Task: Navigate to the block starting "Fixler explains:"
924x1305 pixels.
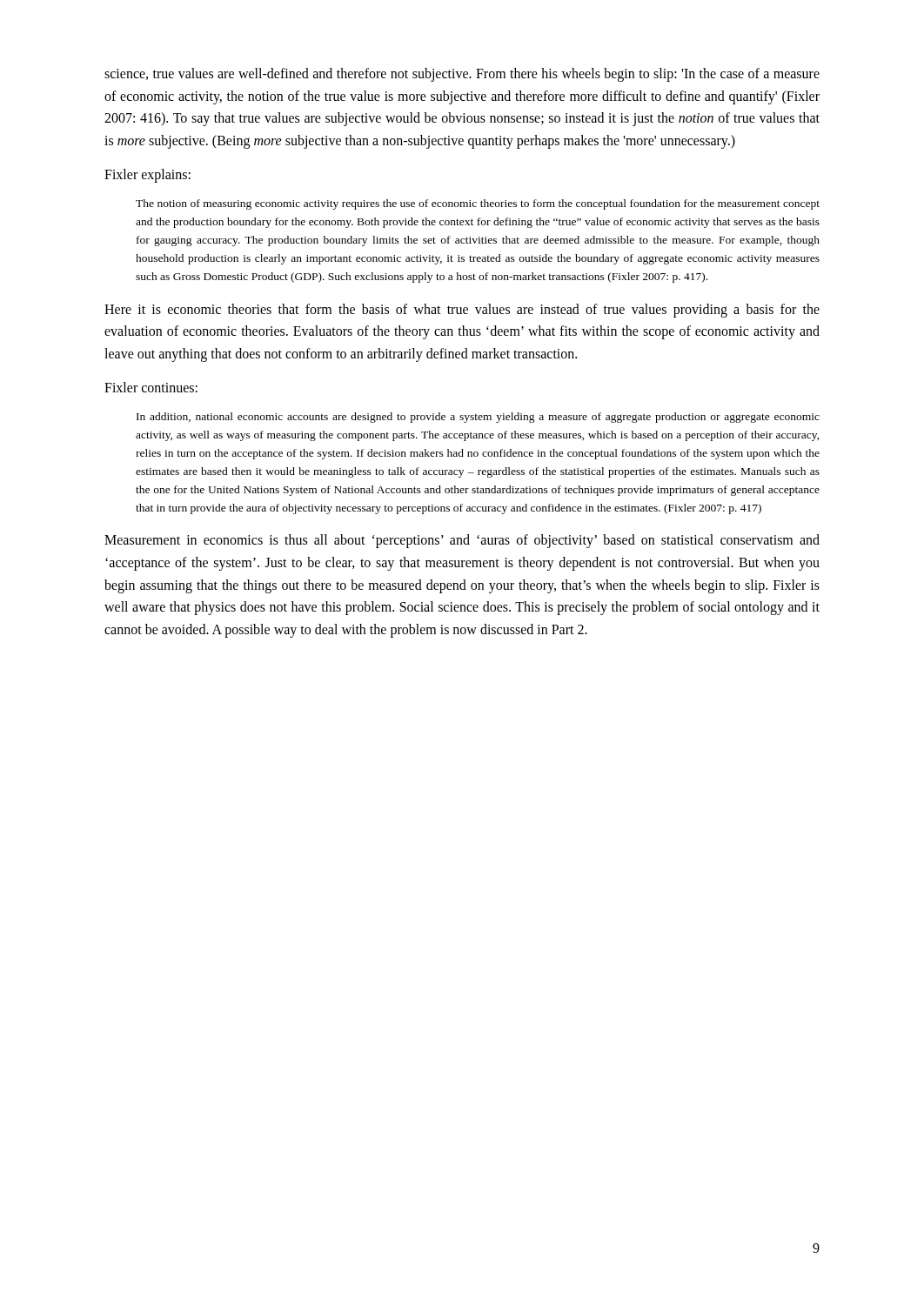Action: tap(148, 175)
